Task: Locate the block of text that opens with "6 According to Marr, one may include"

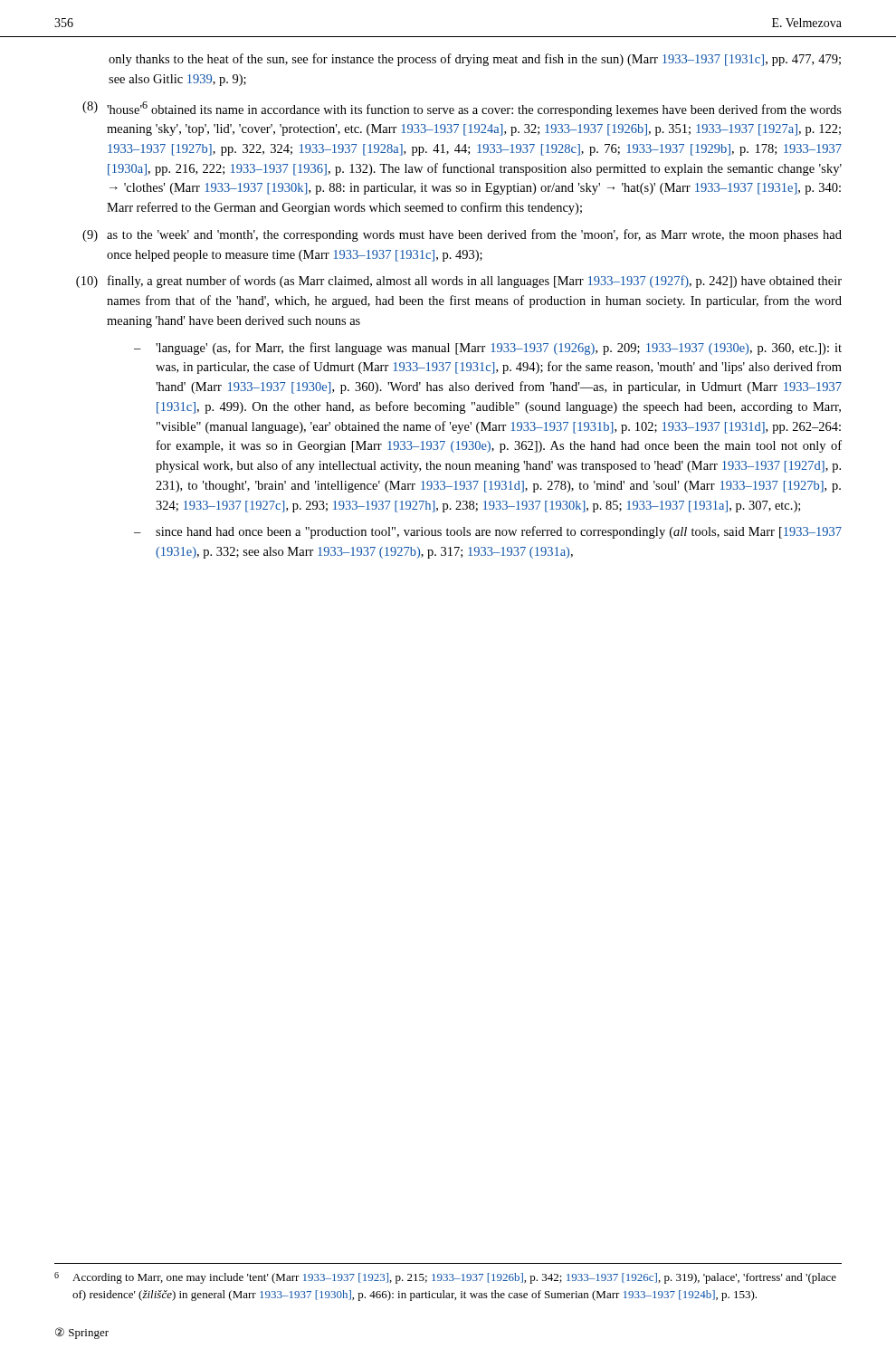Action: (448, 1287)
